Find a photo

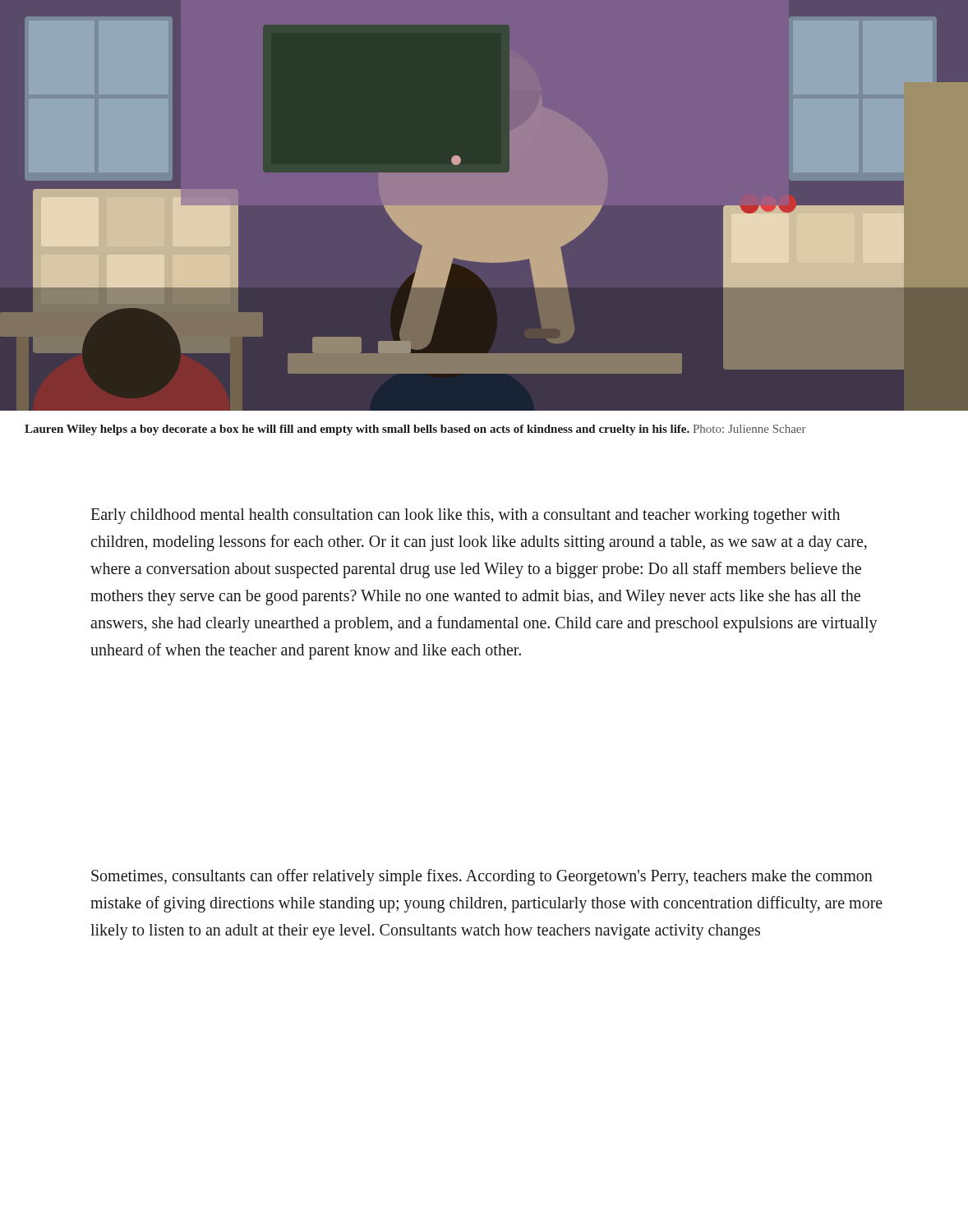(484, 205)
